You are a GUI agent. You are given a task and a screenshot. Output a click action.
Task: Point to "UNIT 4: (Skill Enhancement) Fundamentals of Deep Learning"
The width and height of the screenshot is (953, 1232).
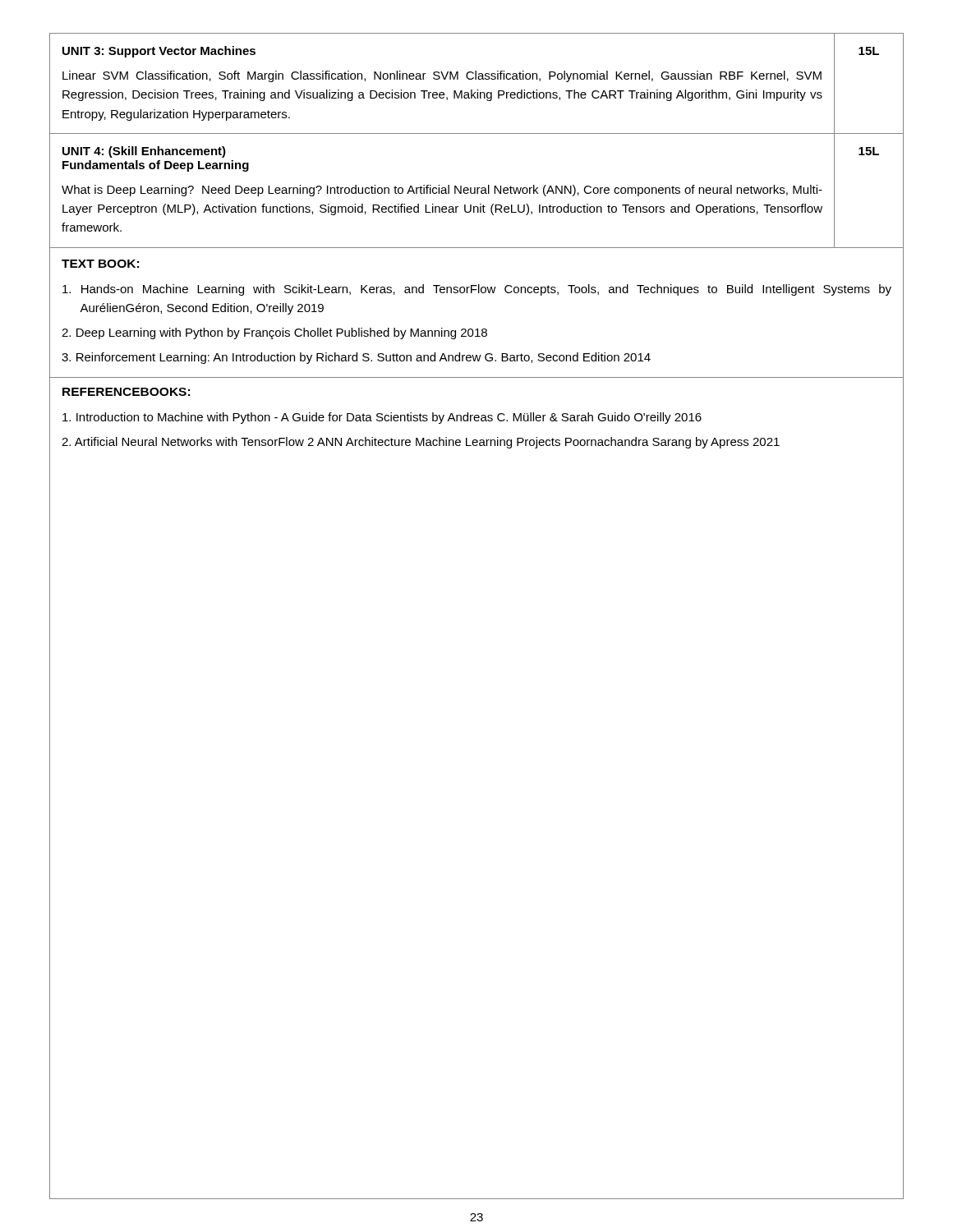(x=155, y=158)
